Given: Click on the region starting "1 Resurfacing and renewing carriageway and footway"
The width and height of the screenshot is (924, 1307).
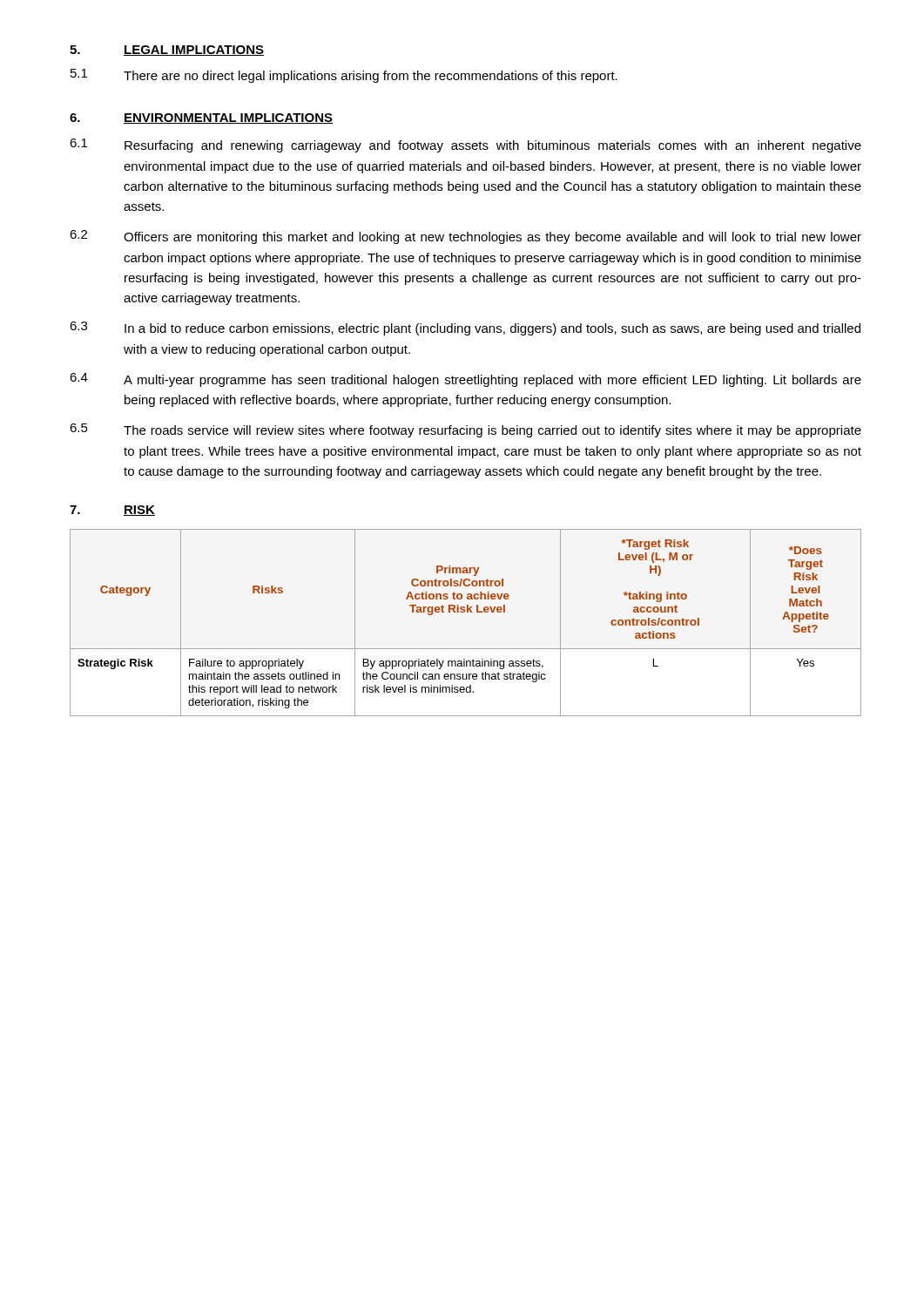Looking at the screenshot, I should (x=465, y=176).
